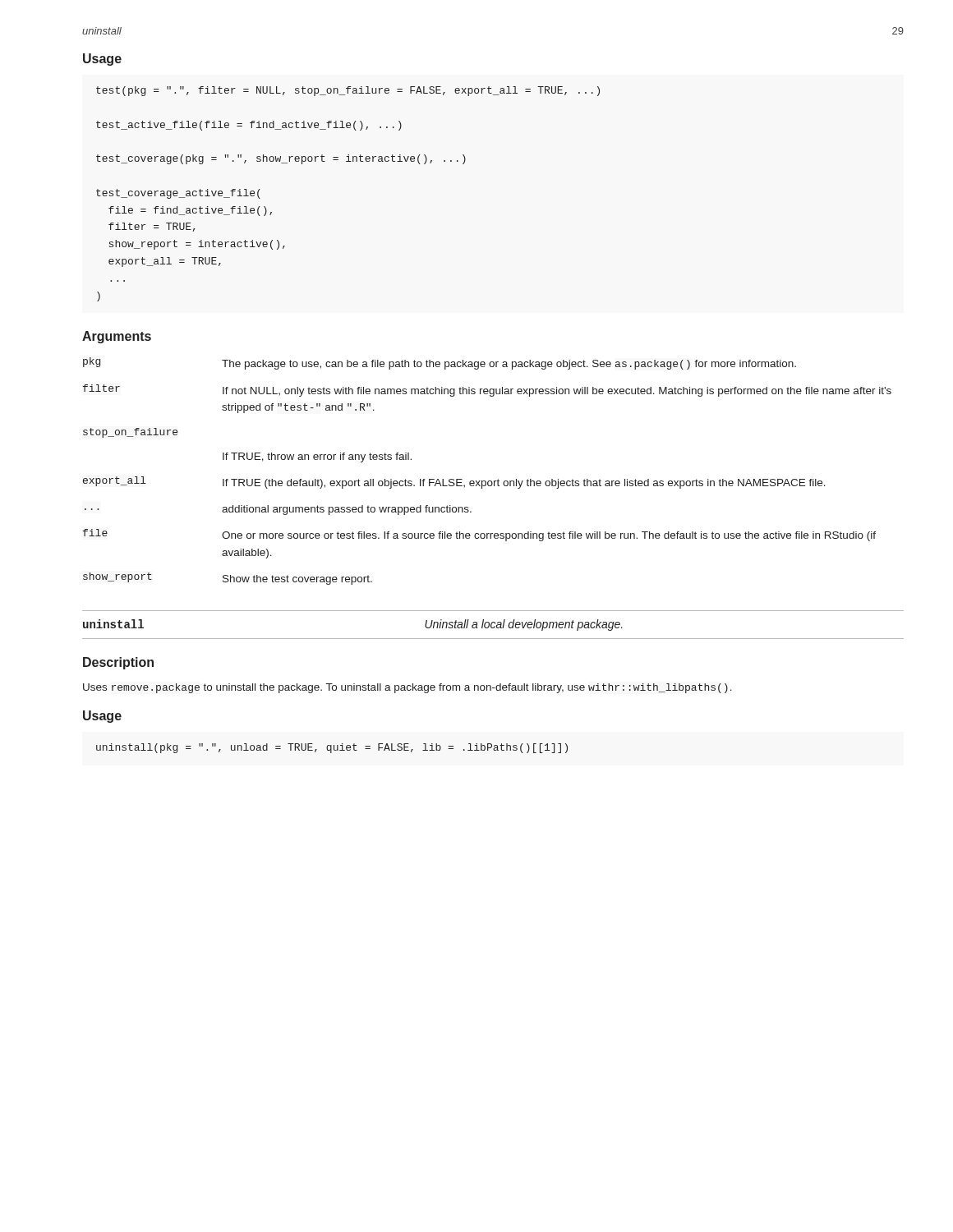The width and height of the screenshot is (953, 1232).
Task: Locate the text starting "uninstall(pkg = ".", unload = TRUE, quiet ="
Action: click(x=332, y=748)
